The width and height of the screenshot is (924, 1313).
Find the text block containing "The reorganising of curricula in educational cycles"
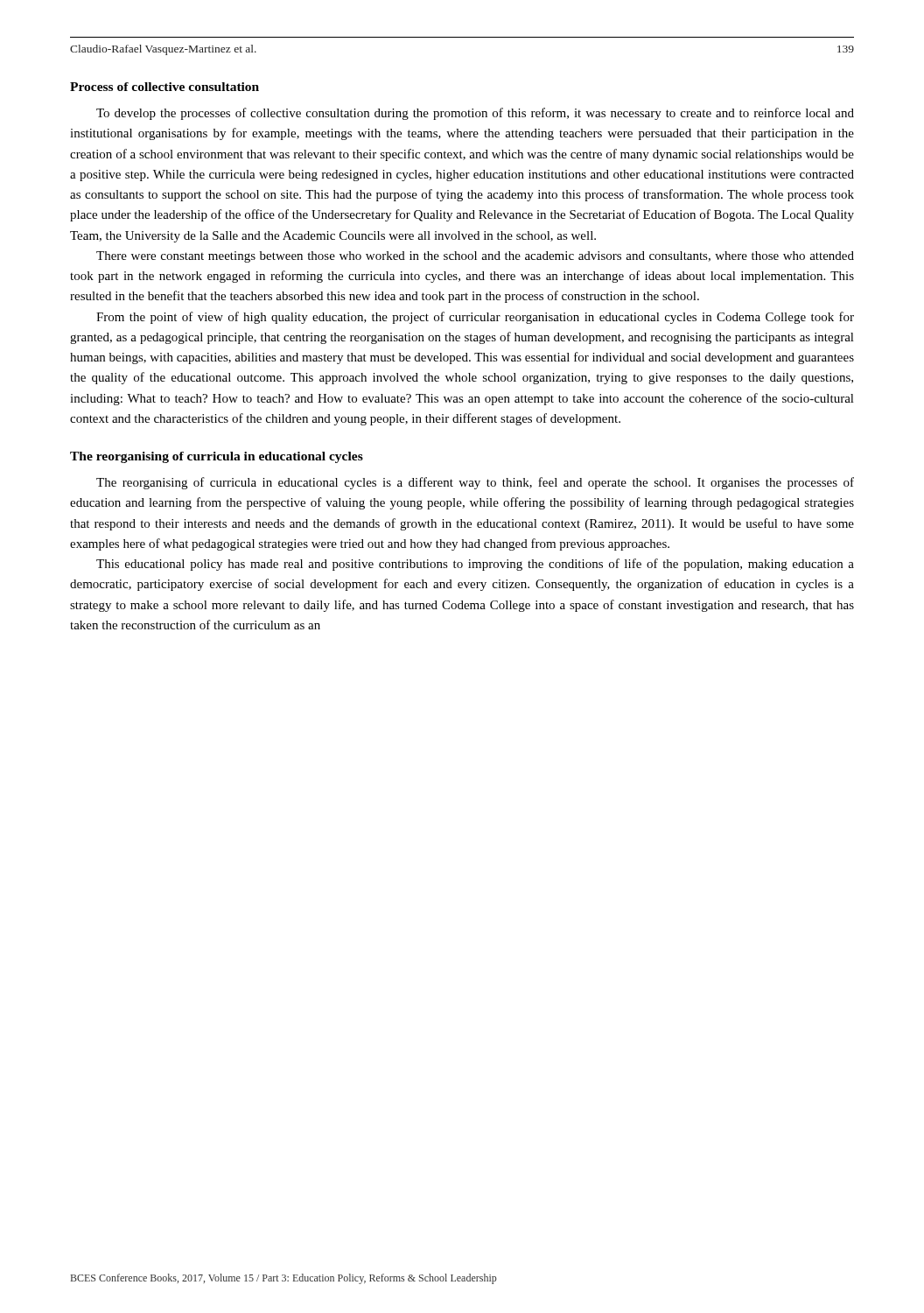(x=462, y=554)
